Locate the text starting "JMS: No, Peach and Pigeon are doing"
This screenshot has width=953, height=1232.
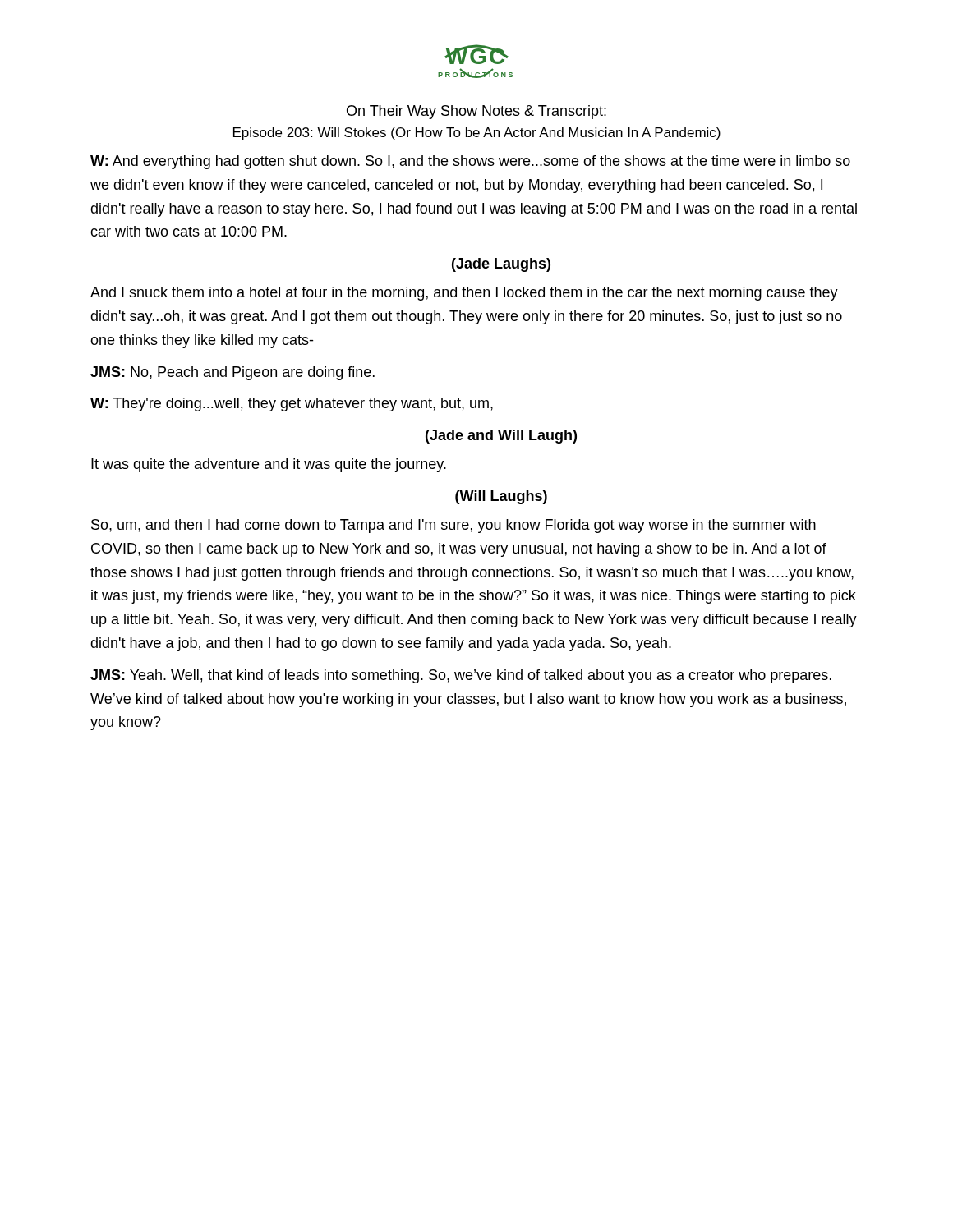point(233,372)
